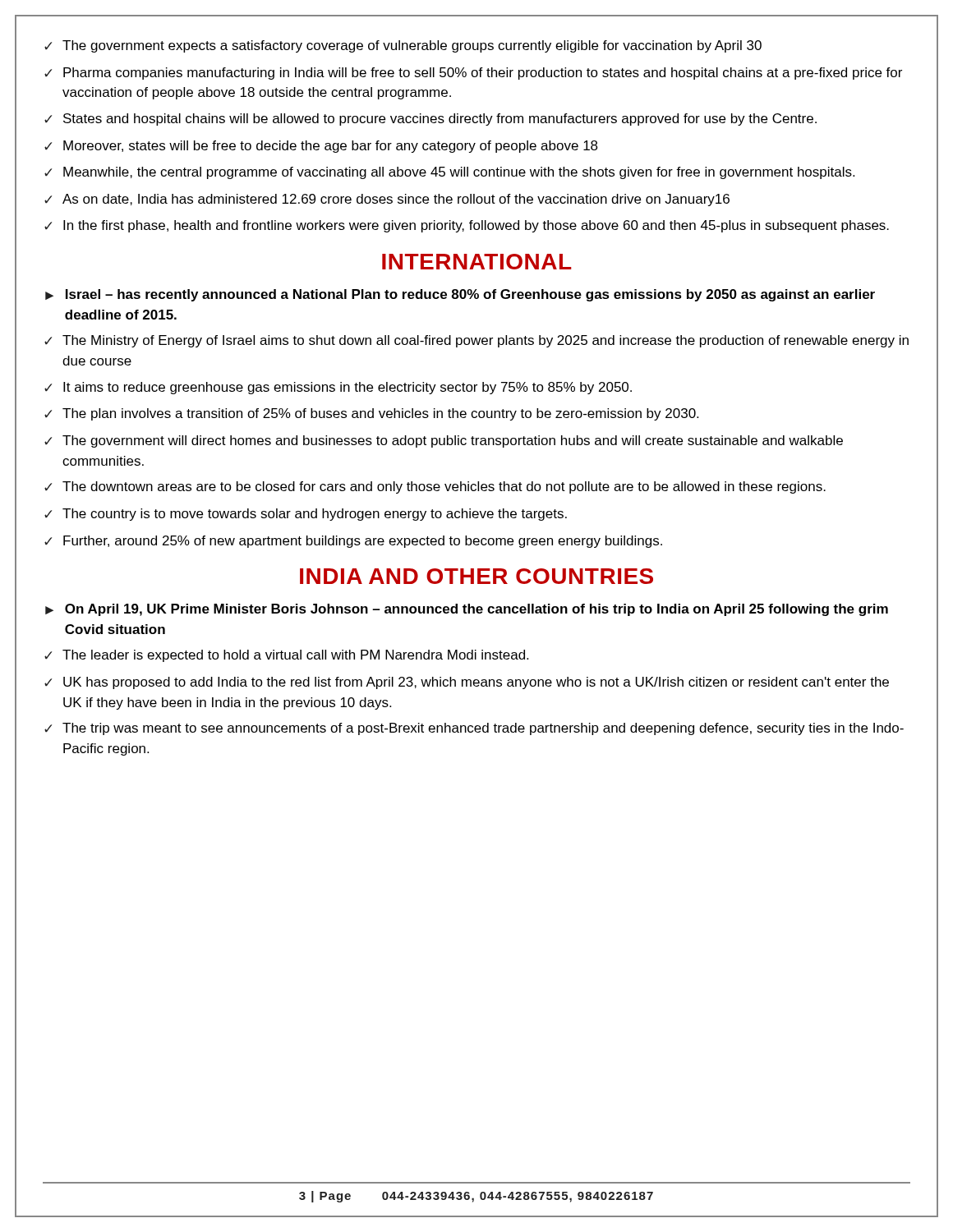Click on the text block starting "✓ Moreover, states will be free"
Screen dimensions: 1232x953
click(x=320, y=147)
